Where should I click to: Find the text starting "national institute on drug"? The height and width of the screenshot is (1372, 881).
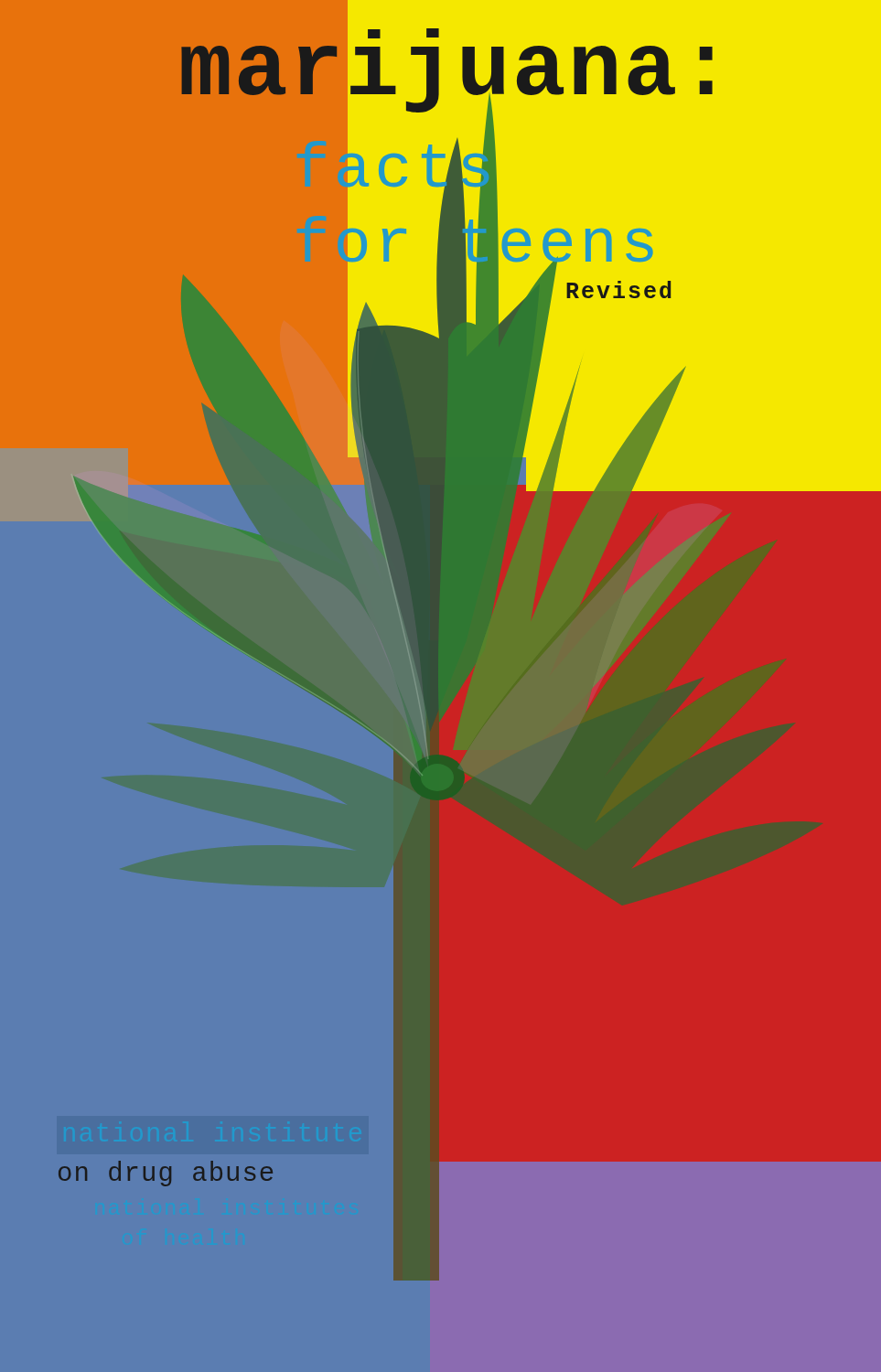point(213,1185)
